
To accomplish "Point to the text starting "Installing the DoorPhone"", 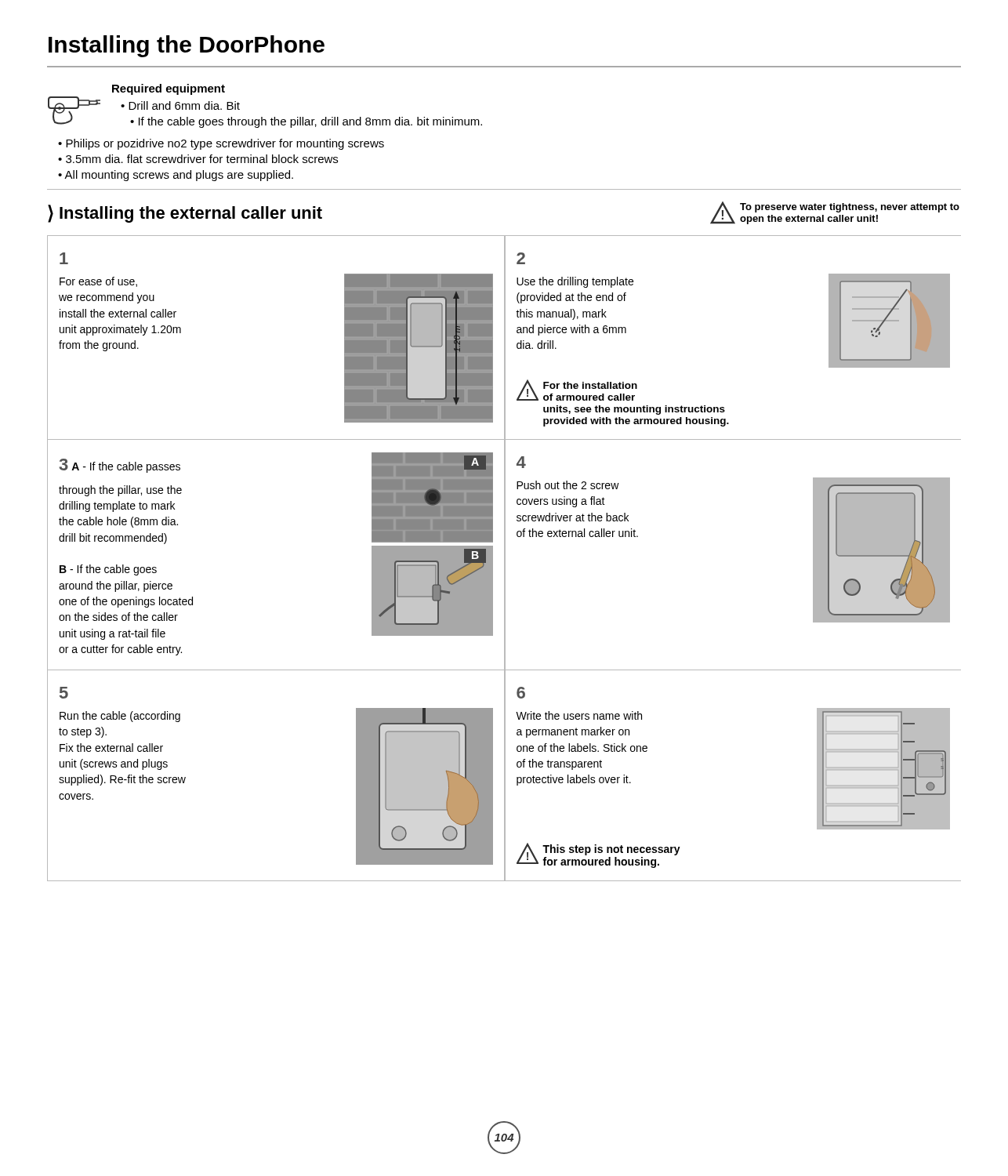I will click(x=186, y=44).
